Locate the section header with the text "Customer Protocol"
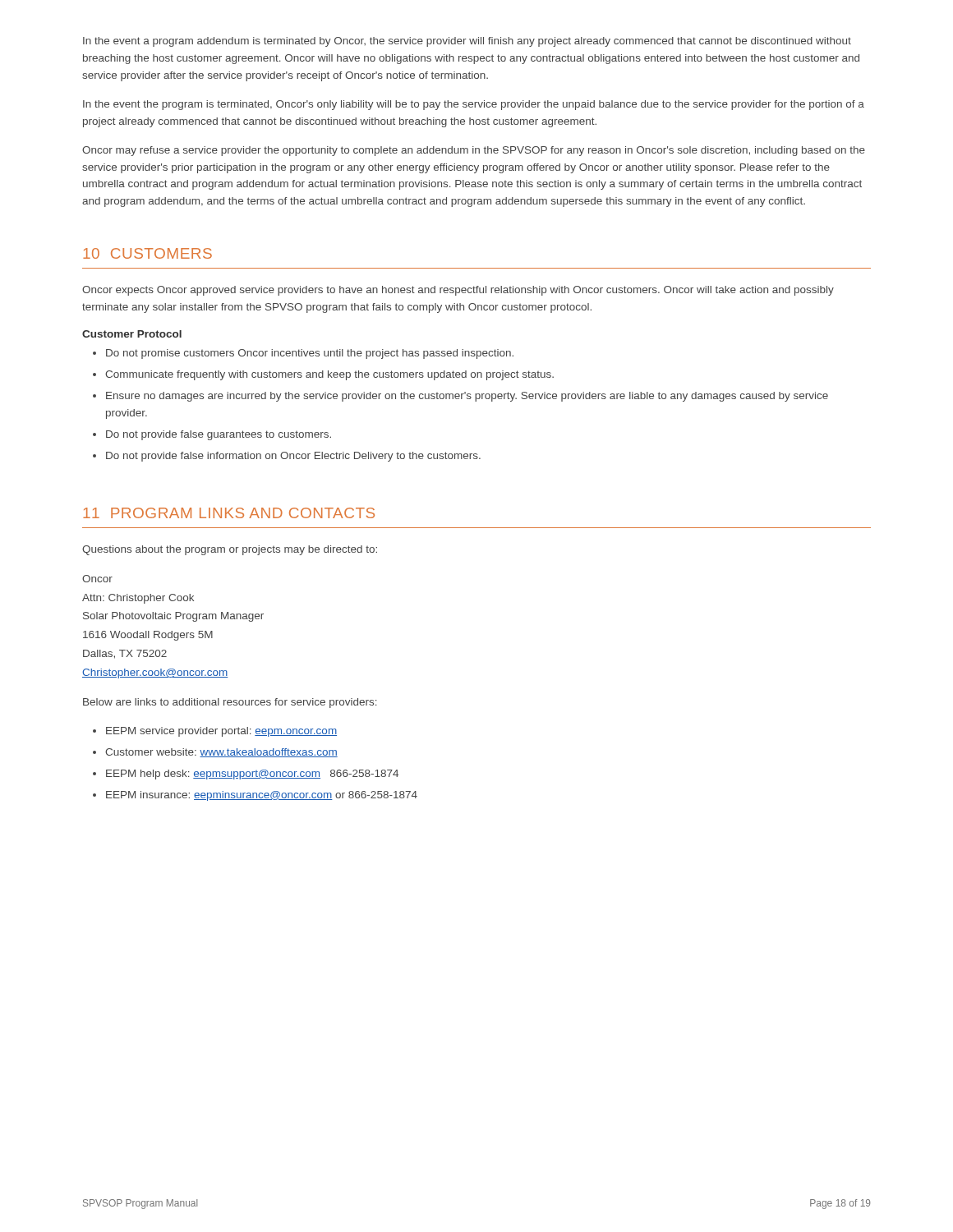953x1232 pixels. point(132,334)
